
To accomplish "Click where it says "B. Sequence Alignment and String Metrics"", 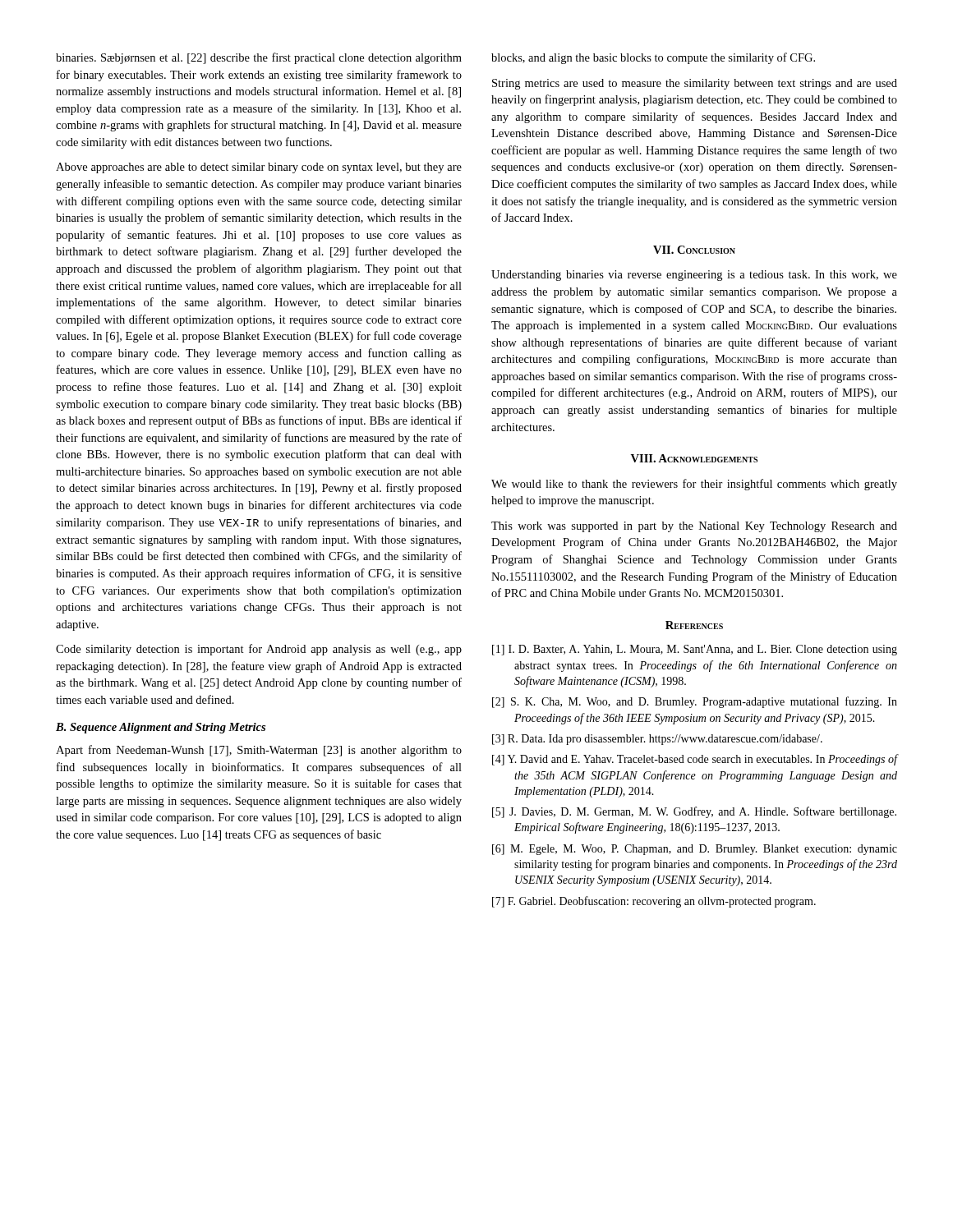I will [x=259, y=727].
